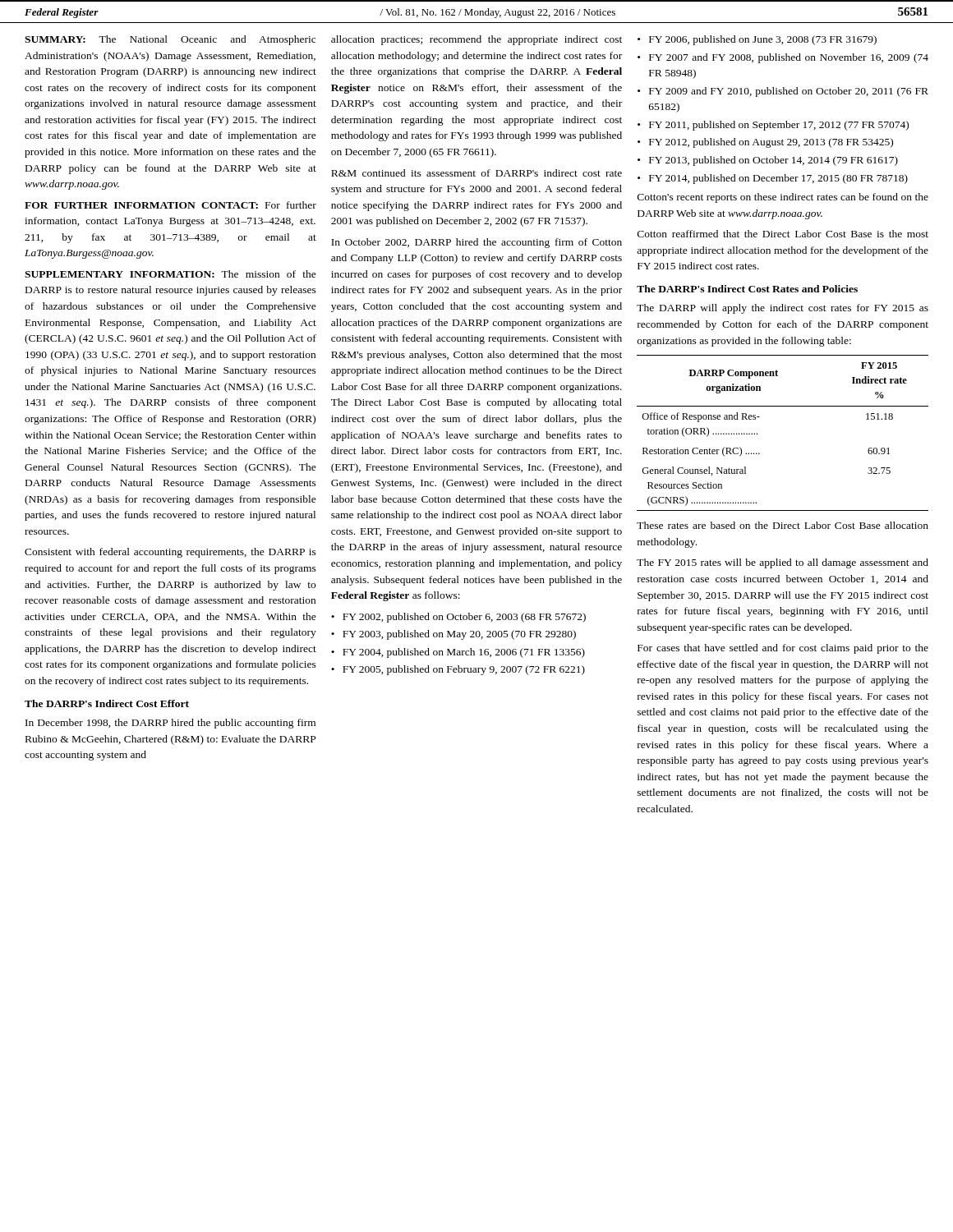Locate the text block with the text "Consistent with federal accounting requirements, the DARRP is"
Image resolution: width=953 pixels, height=1232 pixels.
coord(170,616)
